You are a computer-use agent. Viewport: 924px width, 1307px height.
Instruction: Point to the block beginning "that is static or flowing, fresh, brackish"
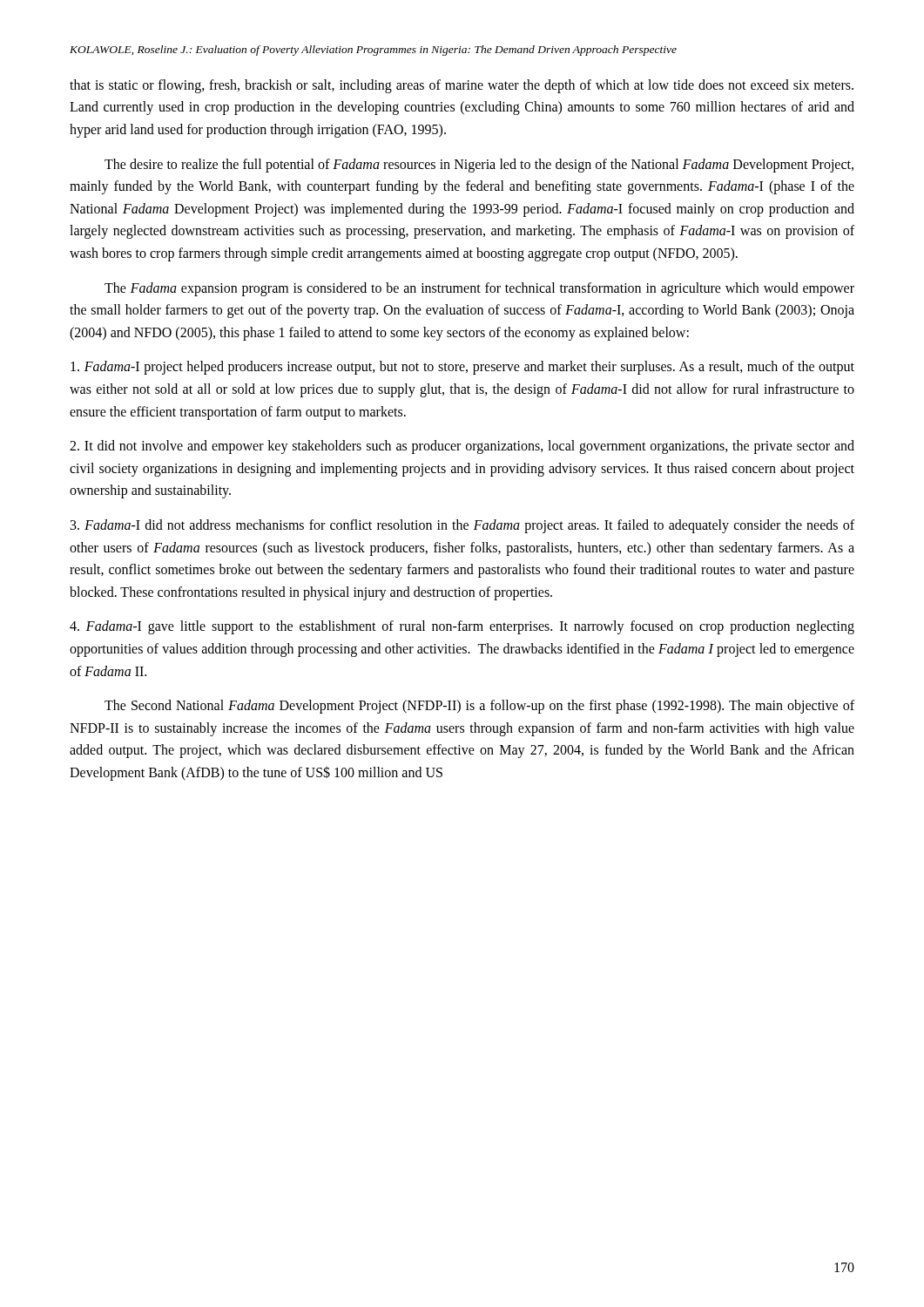462,107
